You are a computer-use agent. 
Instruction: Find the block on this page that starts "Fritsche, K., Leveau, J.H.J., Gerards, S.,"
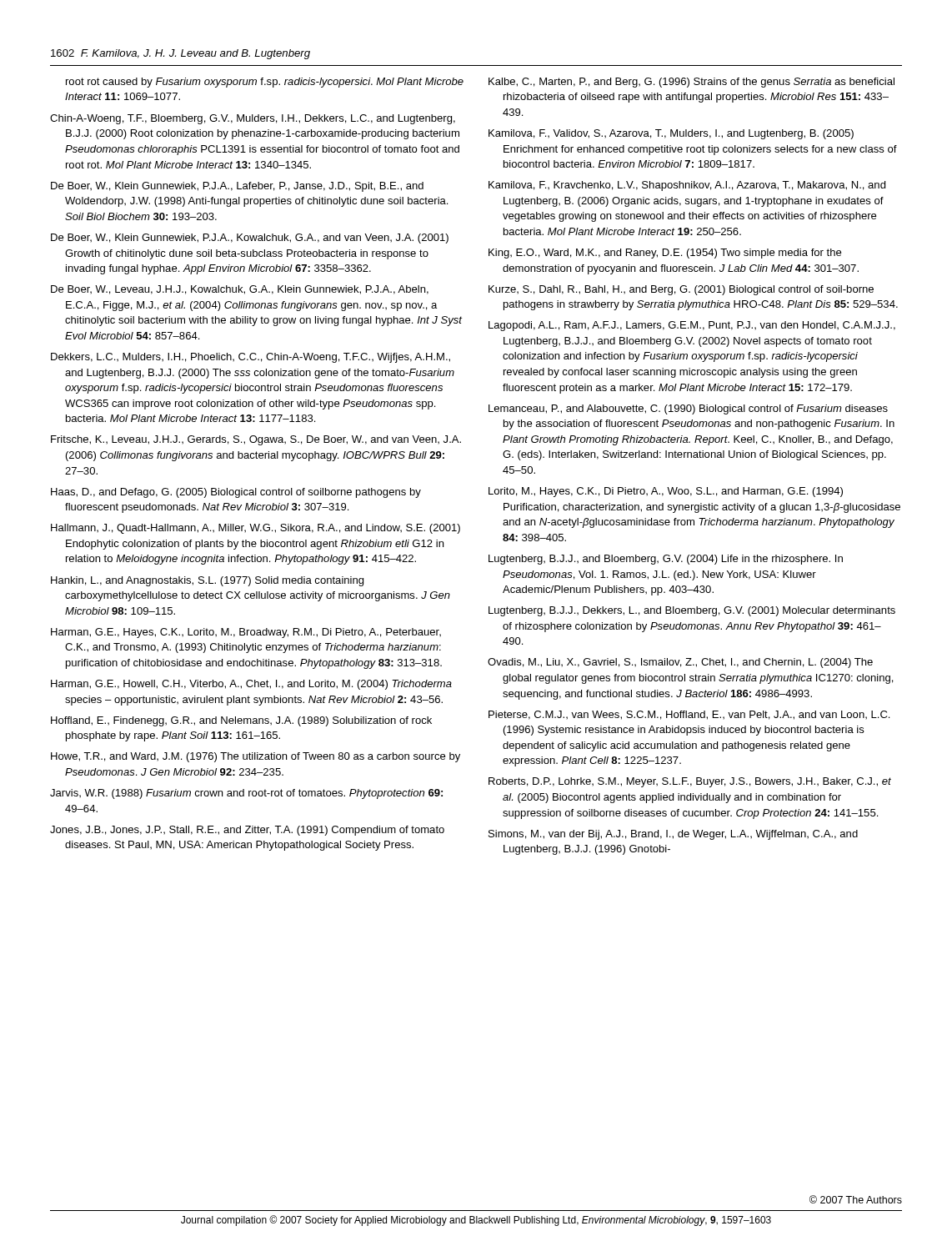[x=256, y=455]
